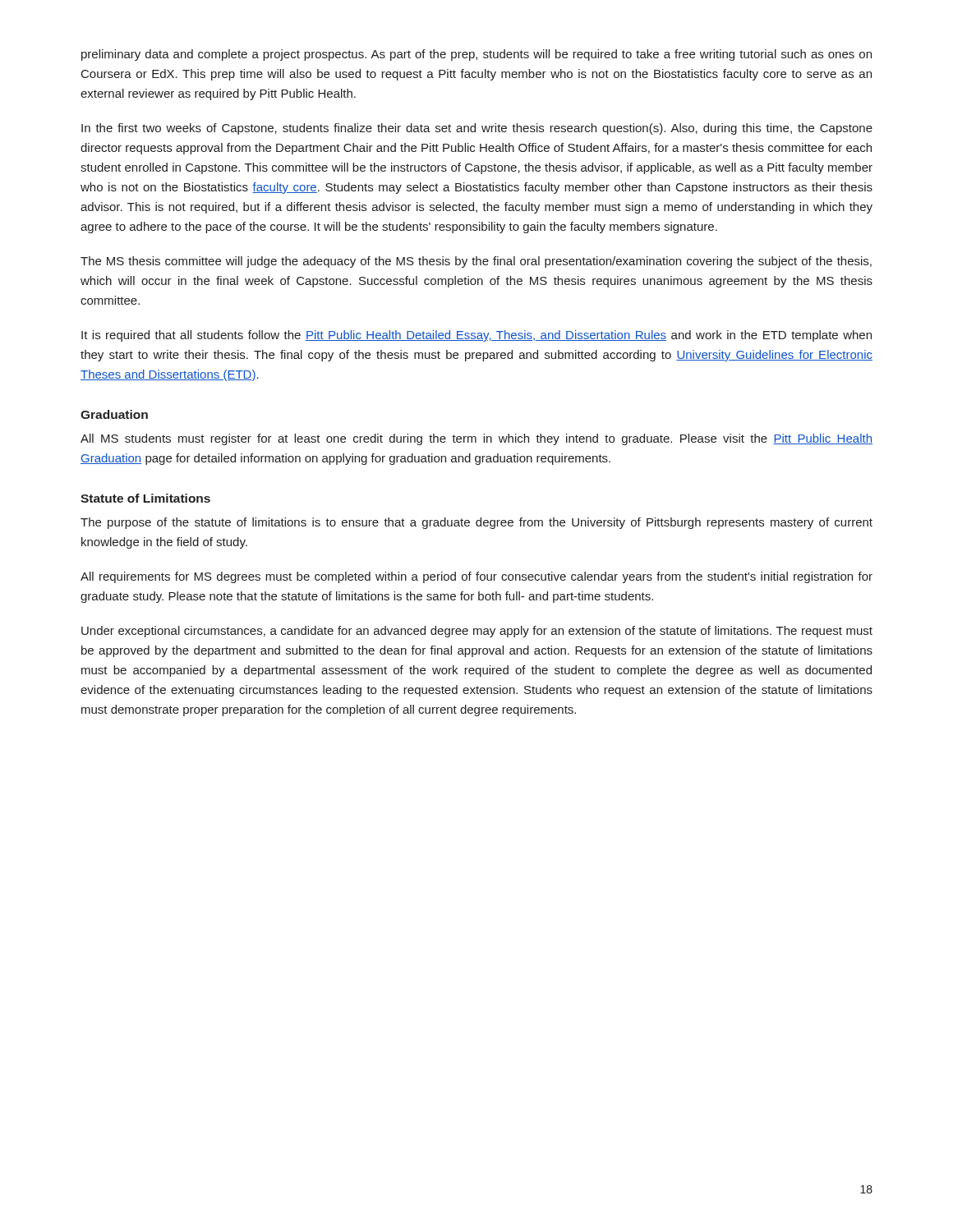Point to the block starting "The purpose of the statute of limitations"

coord(476,532)
